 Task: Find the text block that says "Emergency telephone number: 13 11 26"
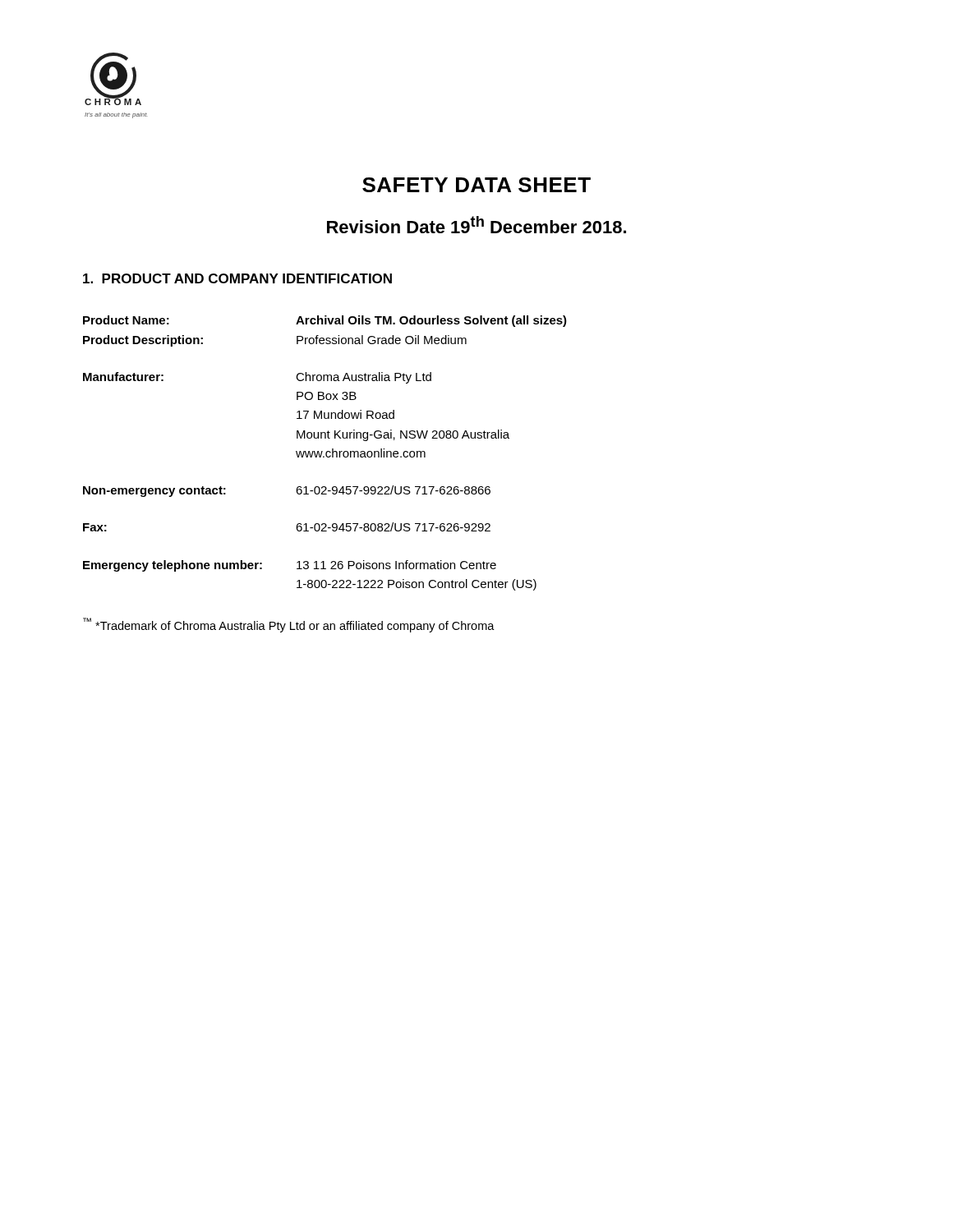pos(476,581)
